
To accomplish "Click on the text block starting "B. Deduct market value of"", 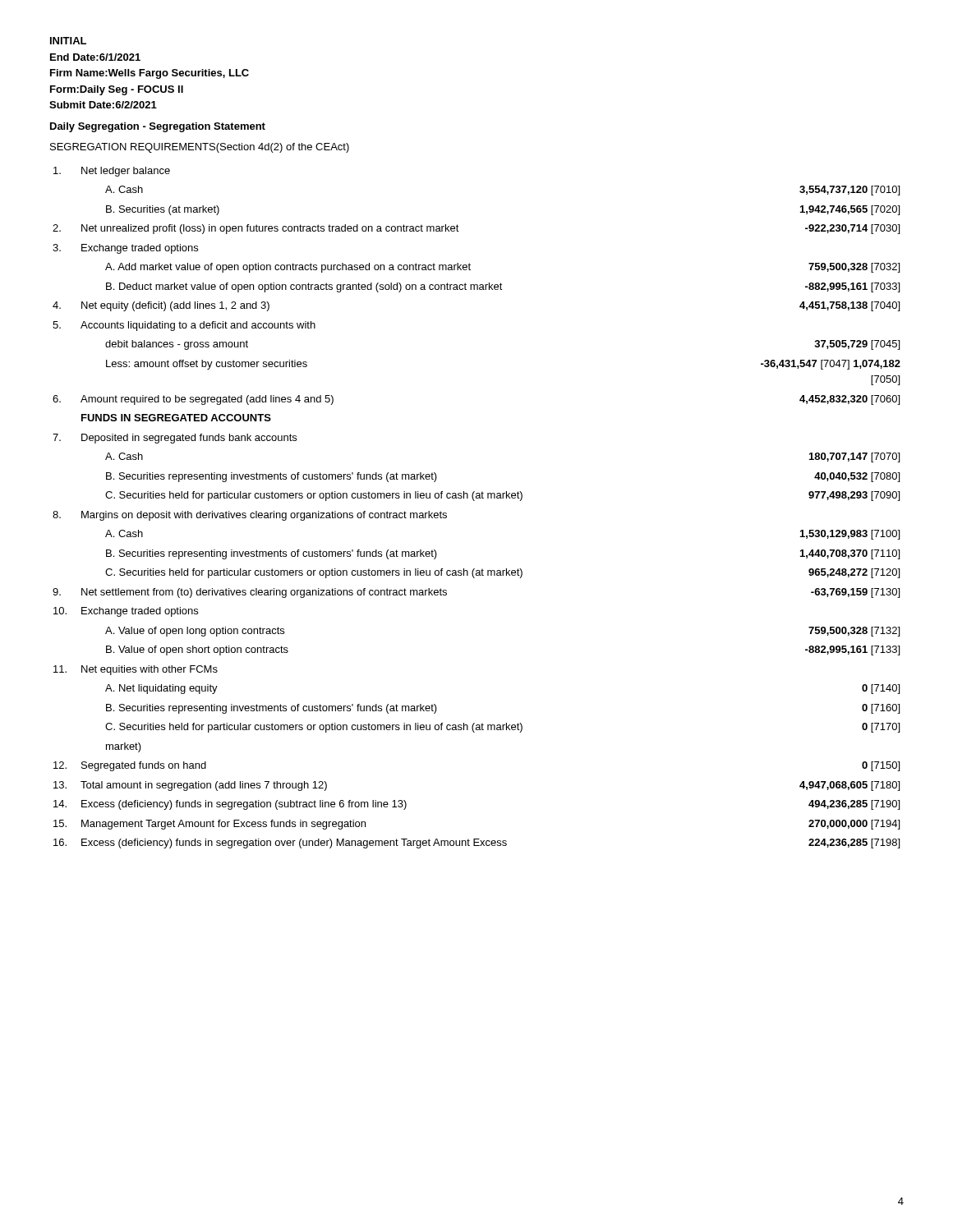I will click(x=476, y=286).
